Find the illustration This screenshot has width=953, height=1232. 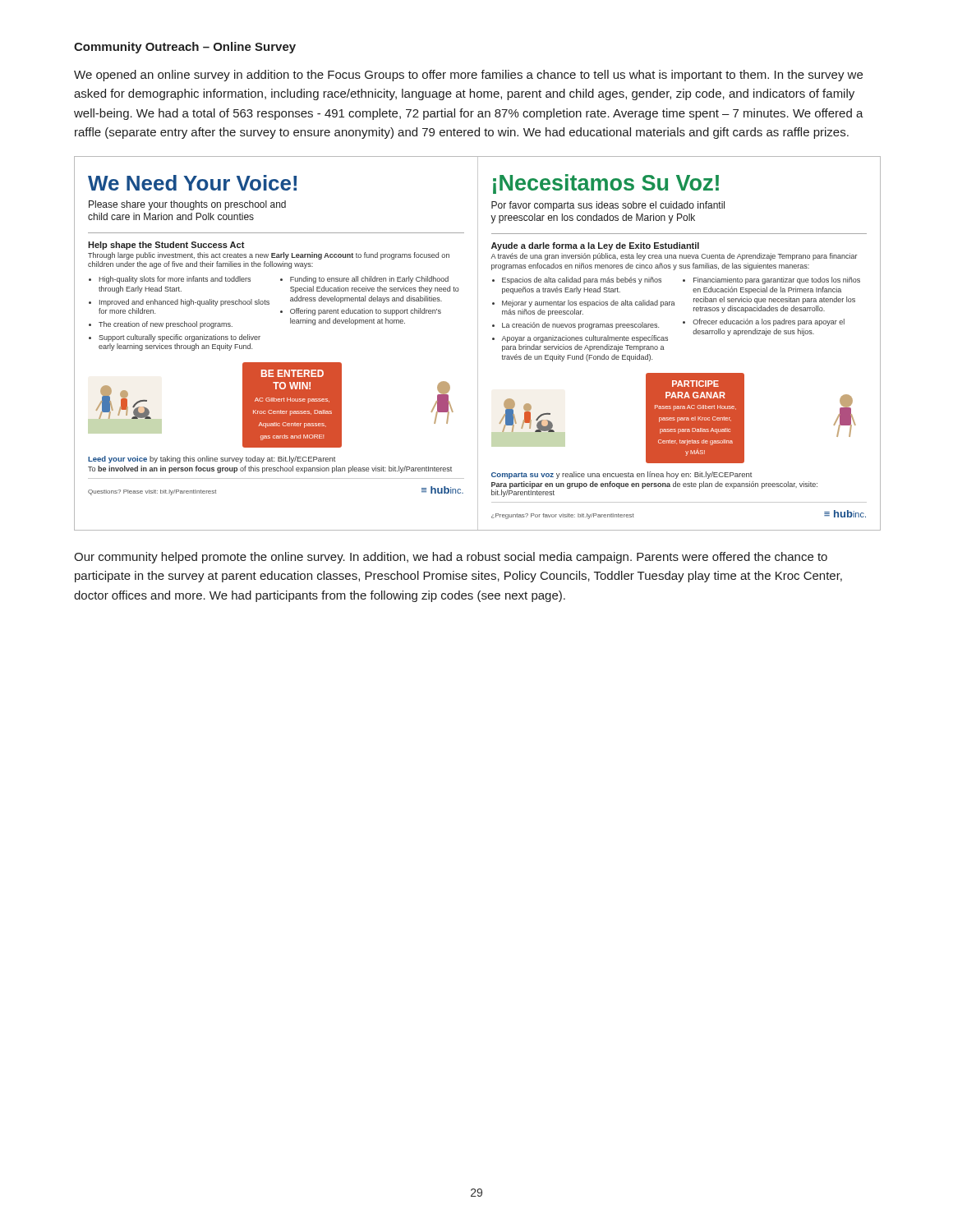[476, 343]
